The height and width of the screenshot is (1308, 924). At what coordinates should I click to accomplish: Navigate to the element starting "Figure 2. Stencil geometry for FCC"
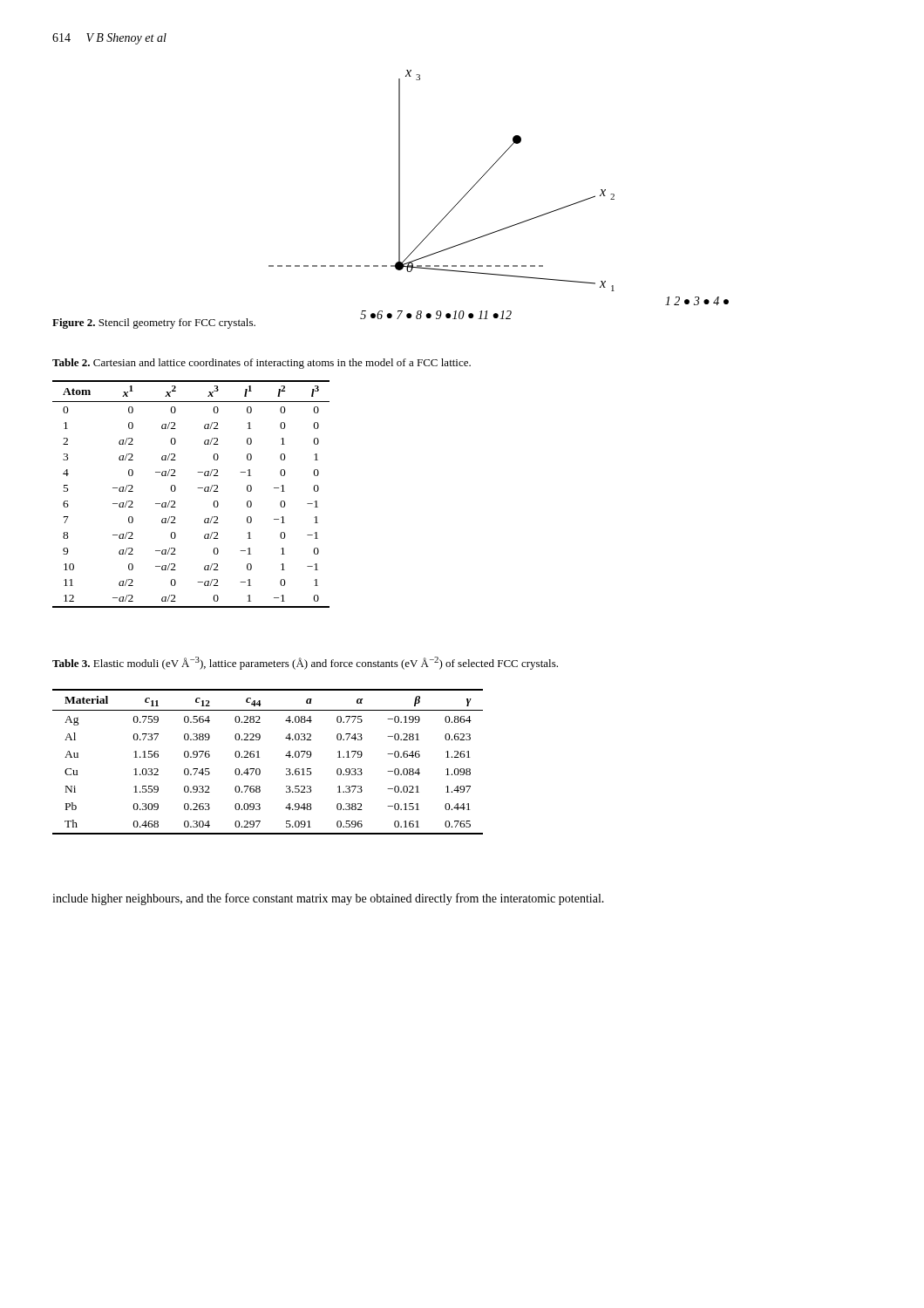point(154,322)
